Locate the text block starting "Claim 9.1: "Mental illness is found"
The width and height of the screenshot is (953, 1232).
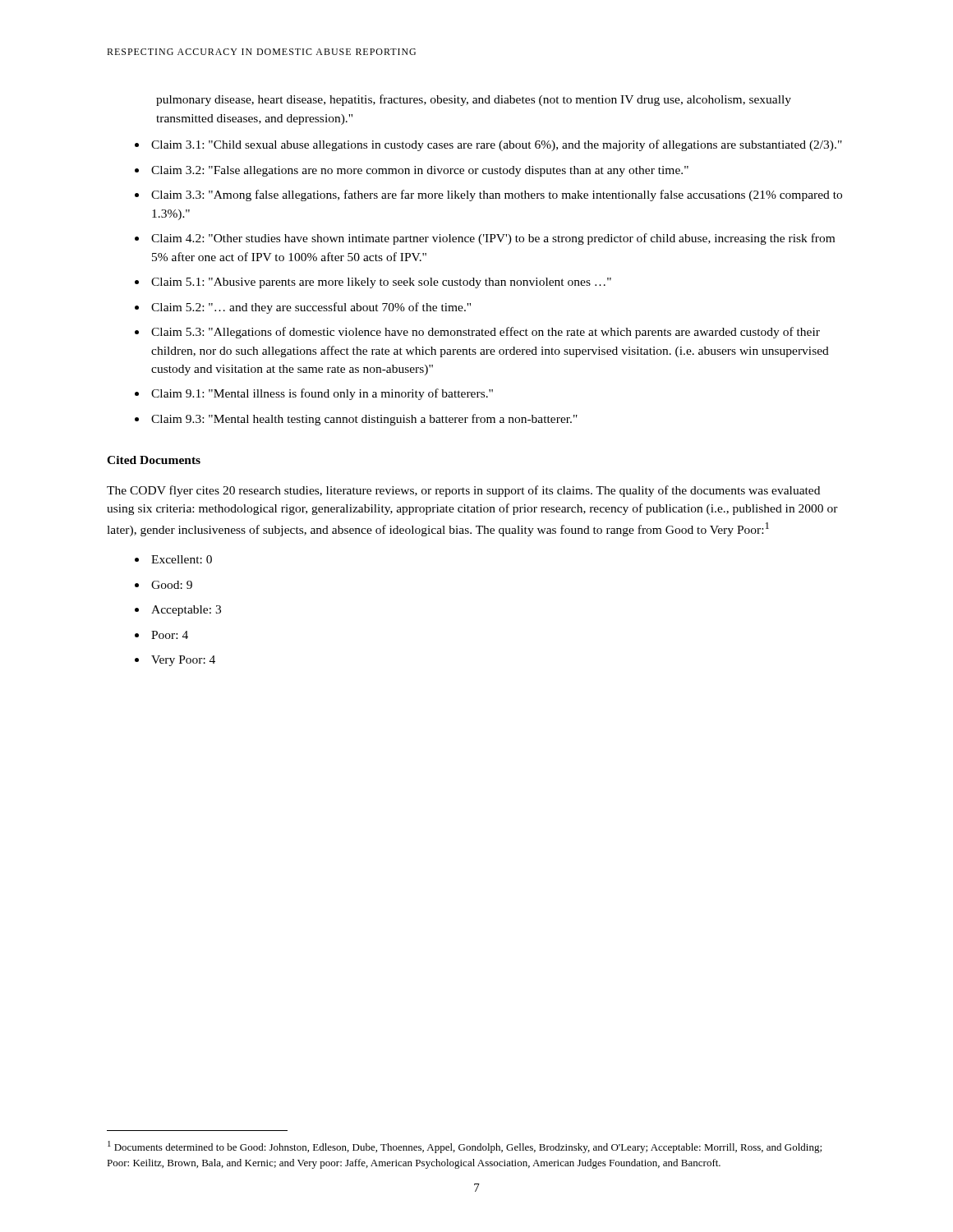pos(322,393)
